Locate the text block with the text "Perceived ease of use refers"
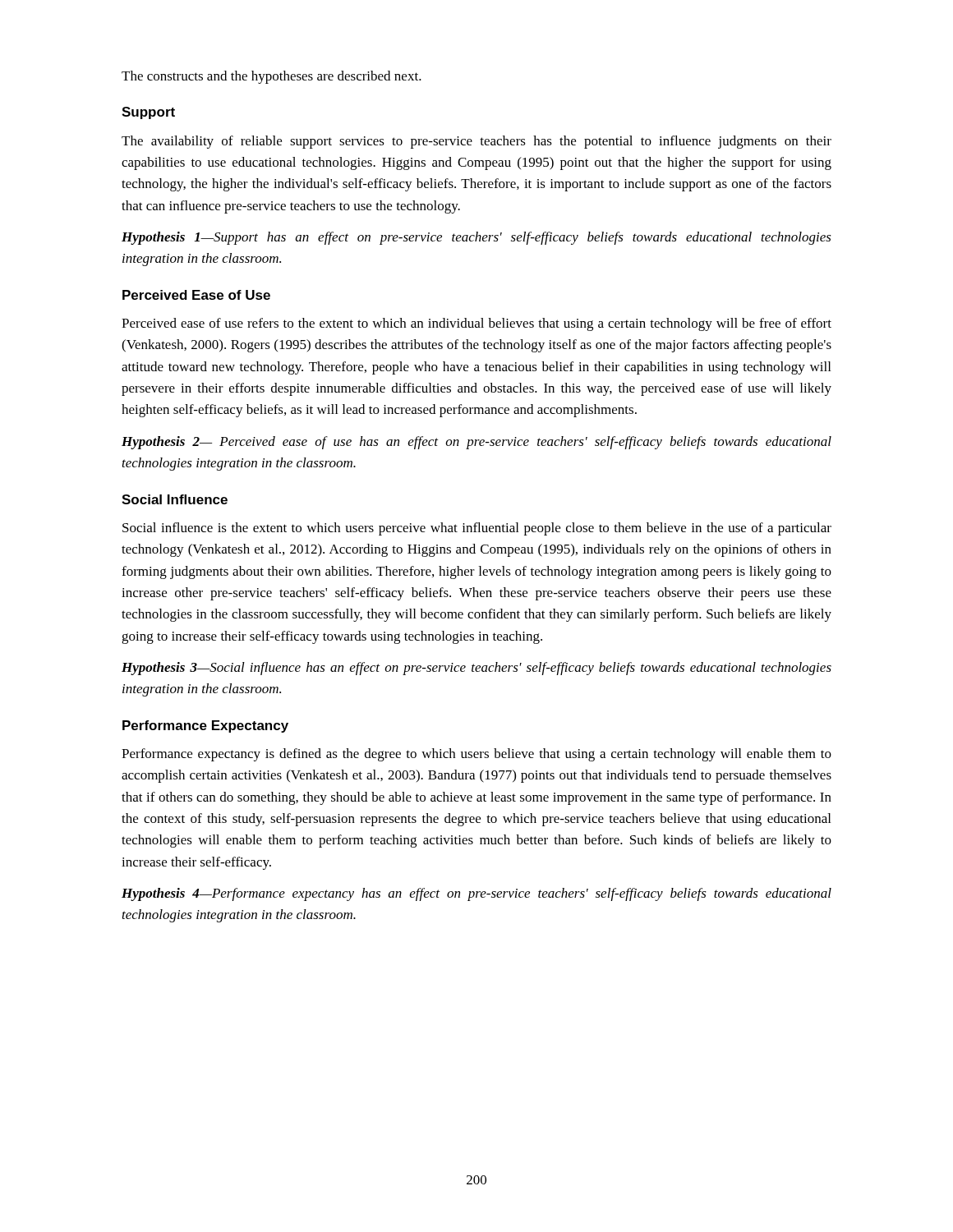Screen dimensions: 1232x953 click(x=476, y=367)
